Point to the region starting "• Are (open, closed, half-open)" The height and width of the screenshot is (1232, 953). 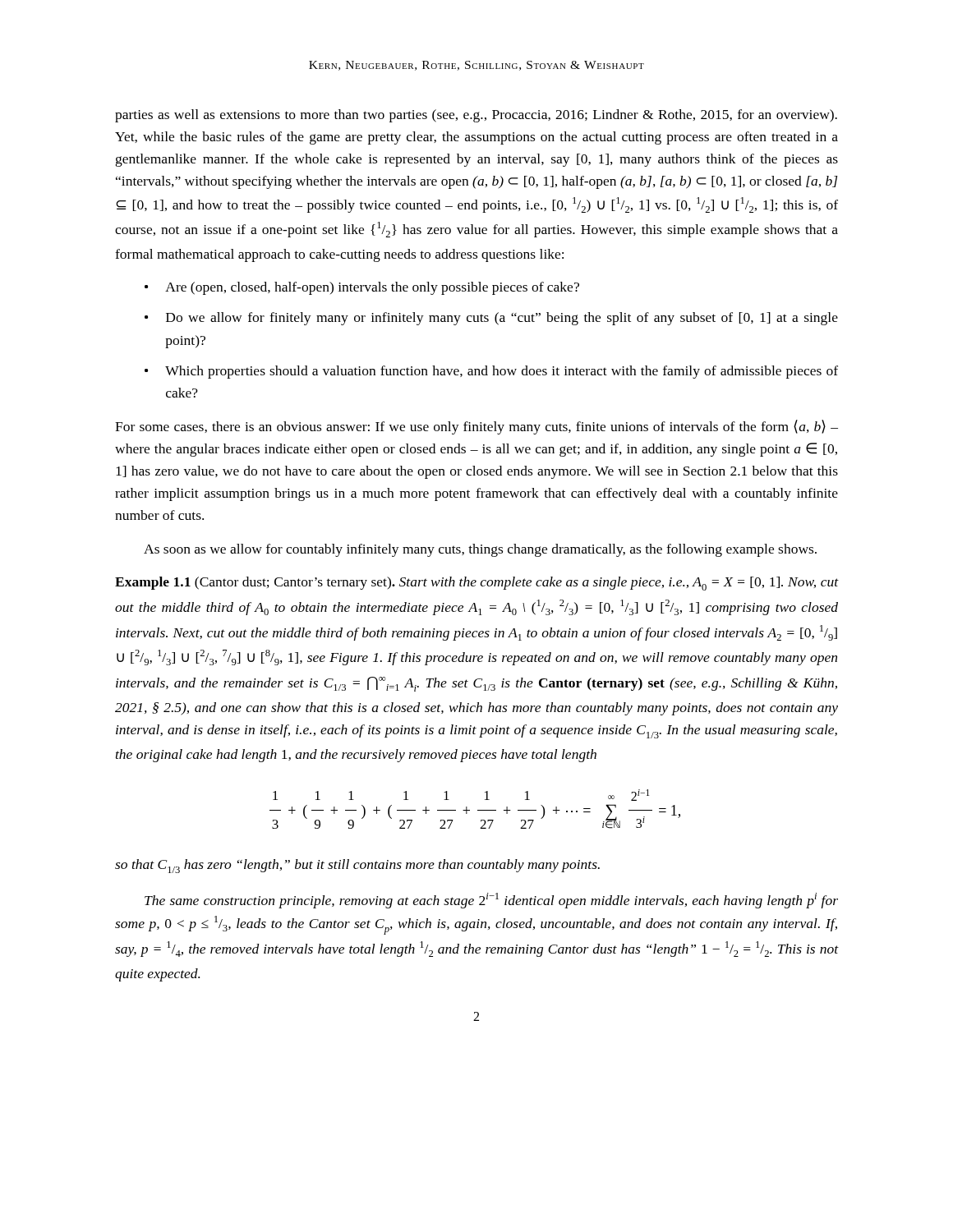[x=362, y=287]
